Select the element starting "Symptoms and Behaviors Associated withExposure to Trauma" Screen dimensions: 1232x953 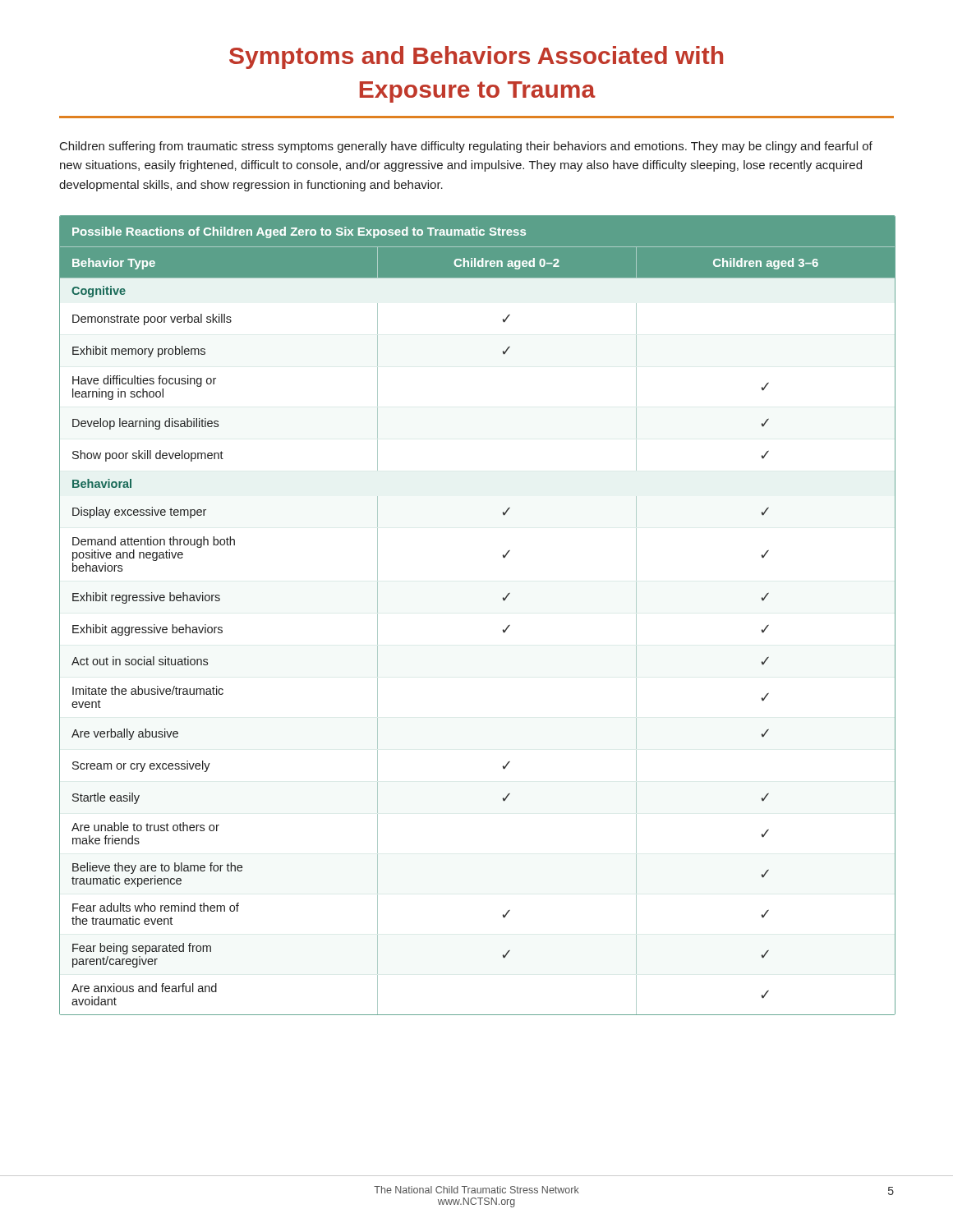click(x=476, y=73)
